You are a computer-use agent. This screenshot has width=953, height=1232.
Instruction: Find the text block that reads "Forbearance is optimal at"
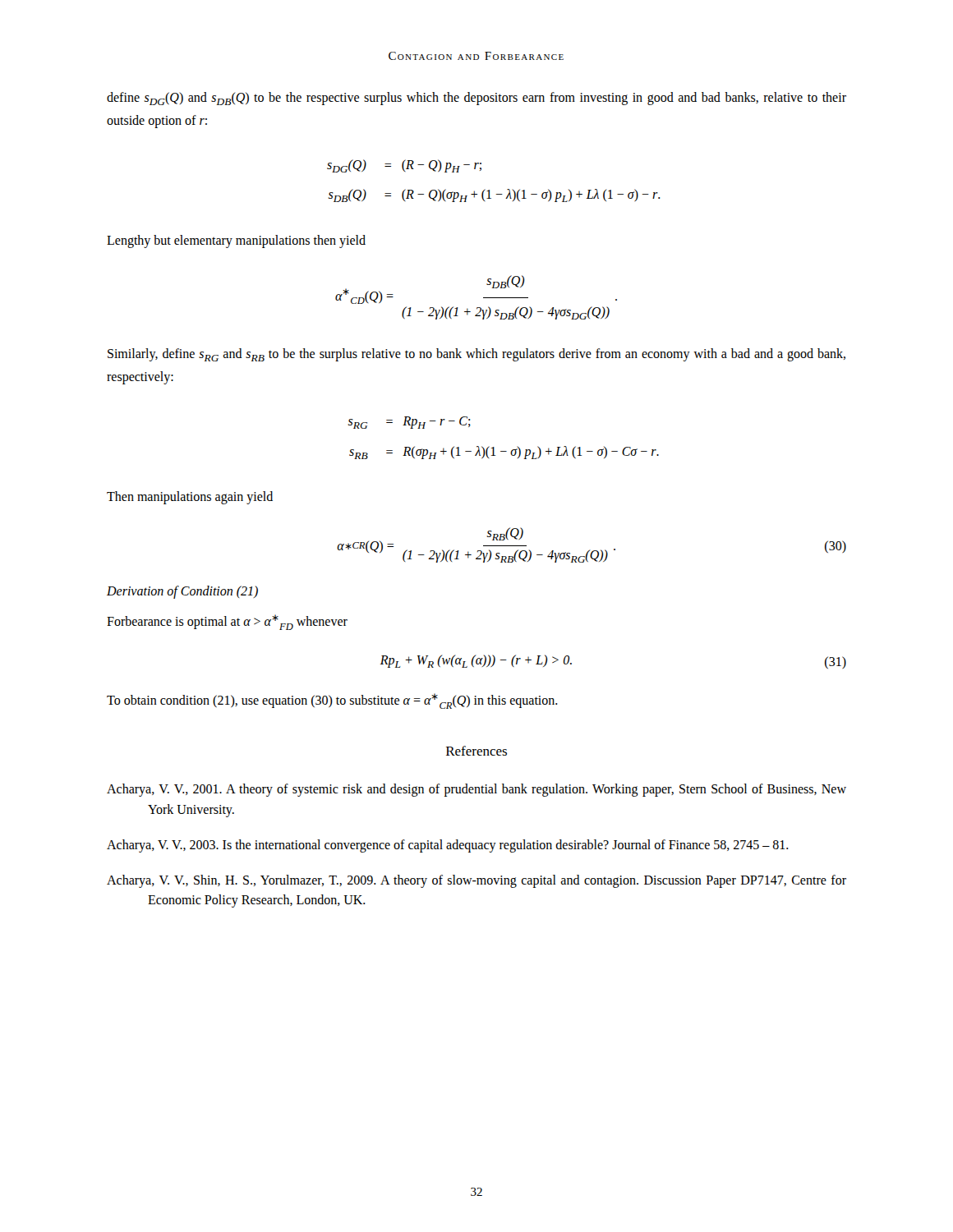(227, 622)
